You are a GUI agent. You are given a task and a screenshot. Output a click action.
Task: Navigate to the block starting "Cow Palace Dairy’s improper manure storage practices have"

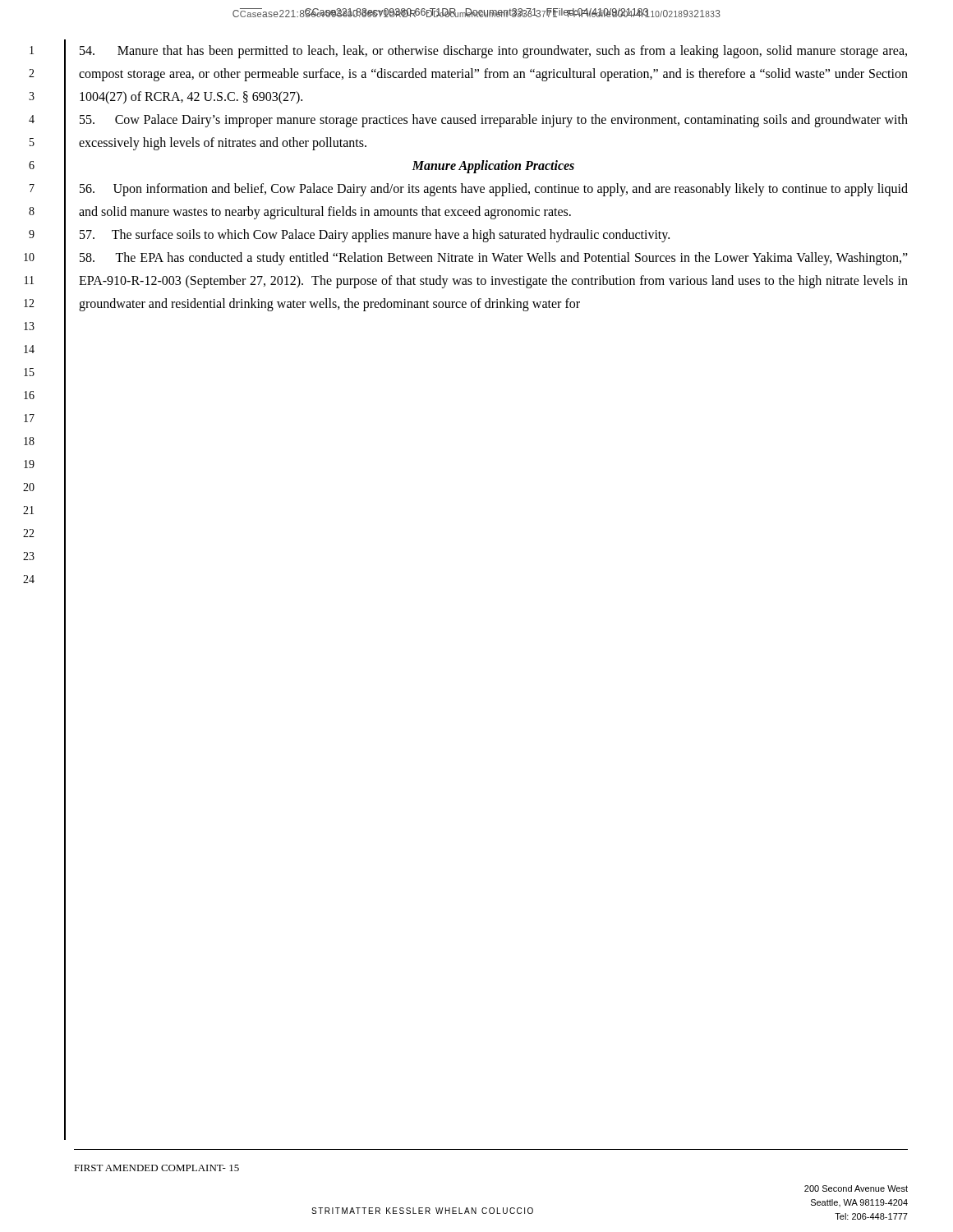tap(493, 131)
